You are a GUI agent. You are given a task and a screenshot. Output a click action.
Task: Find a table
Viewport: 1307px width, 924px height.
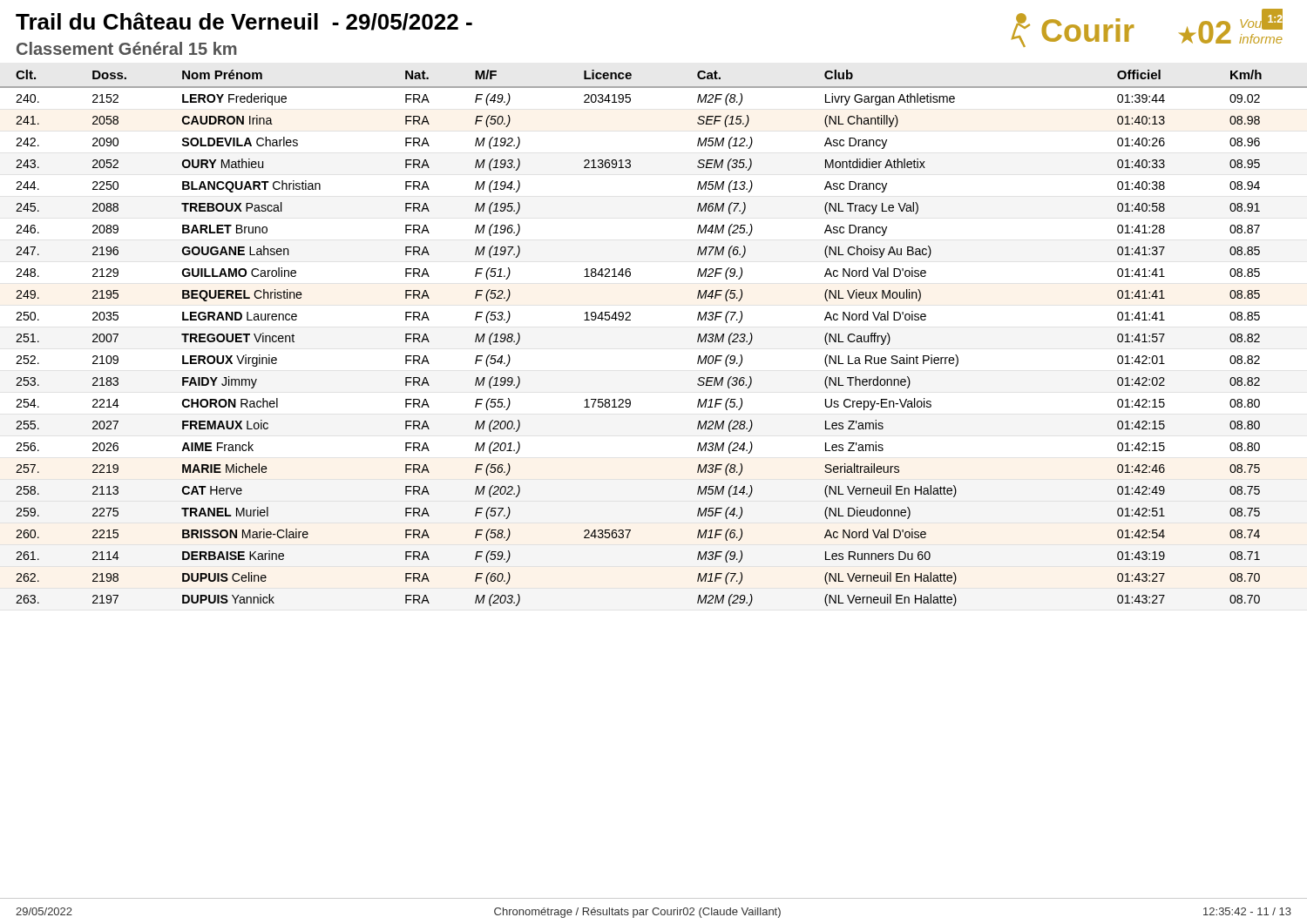654,350
